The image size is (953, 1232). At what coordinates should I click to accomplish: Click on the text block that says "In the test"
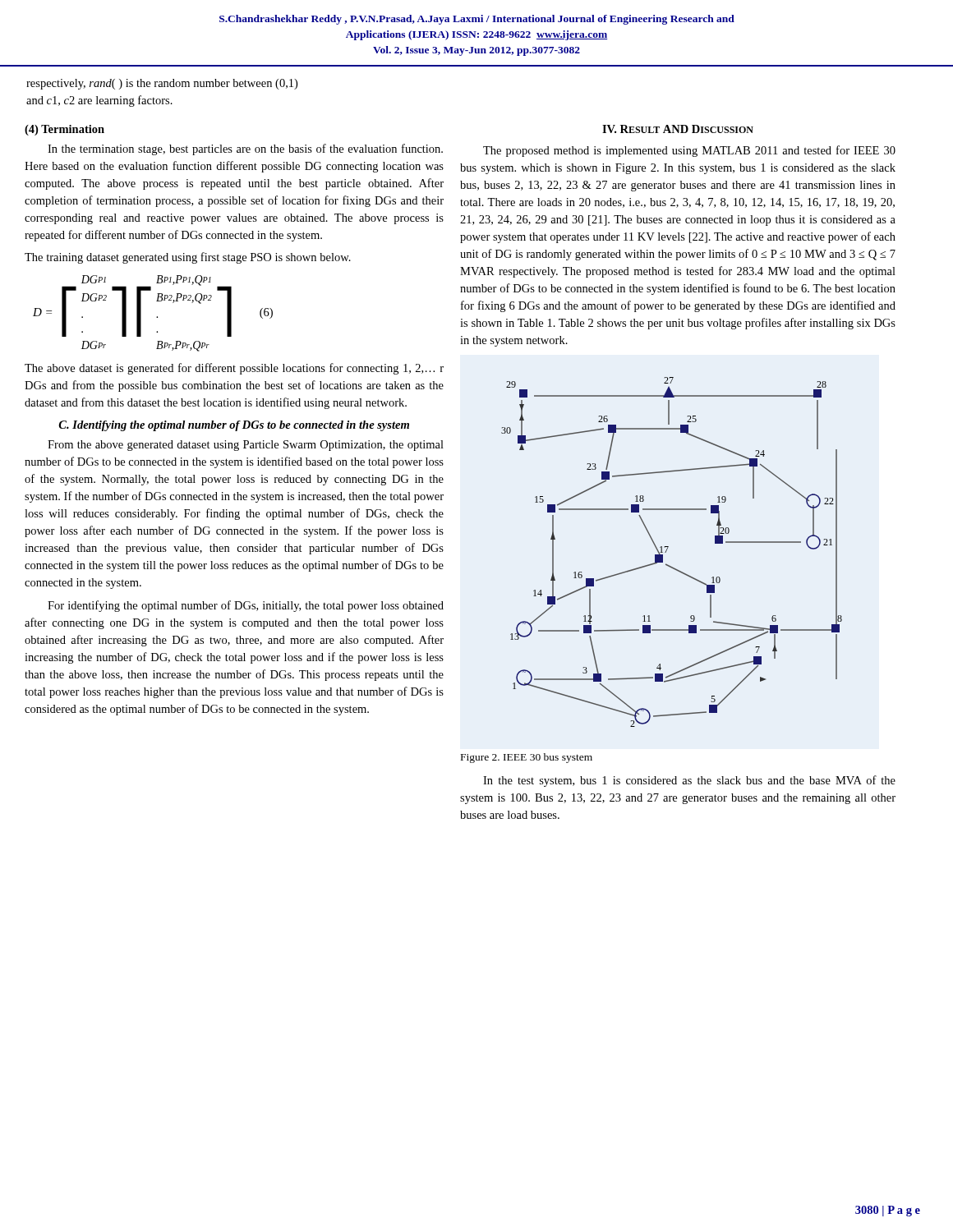click(678, 798)
